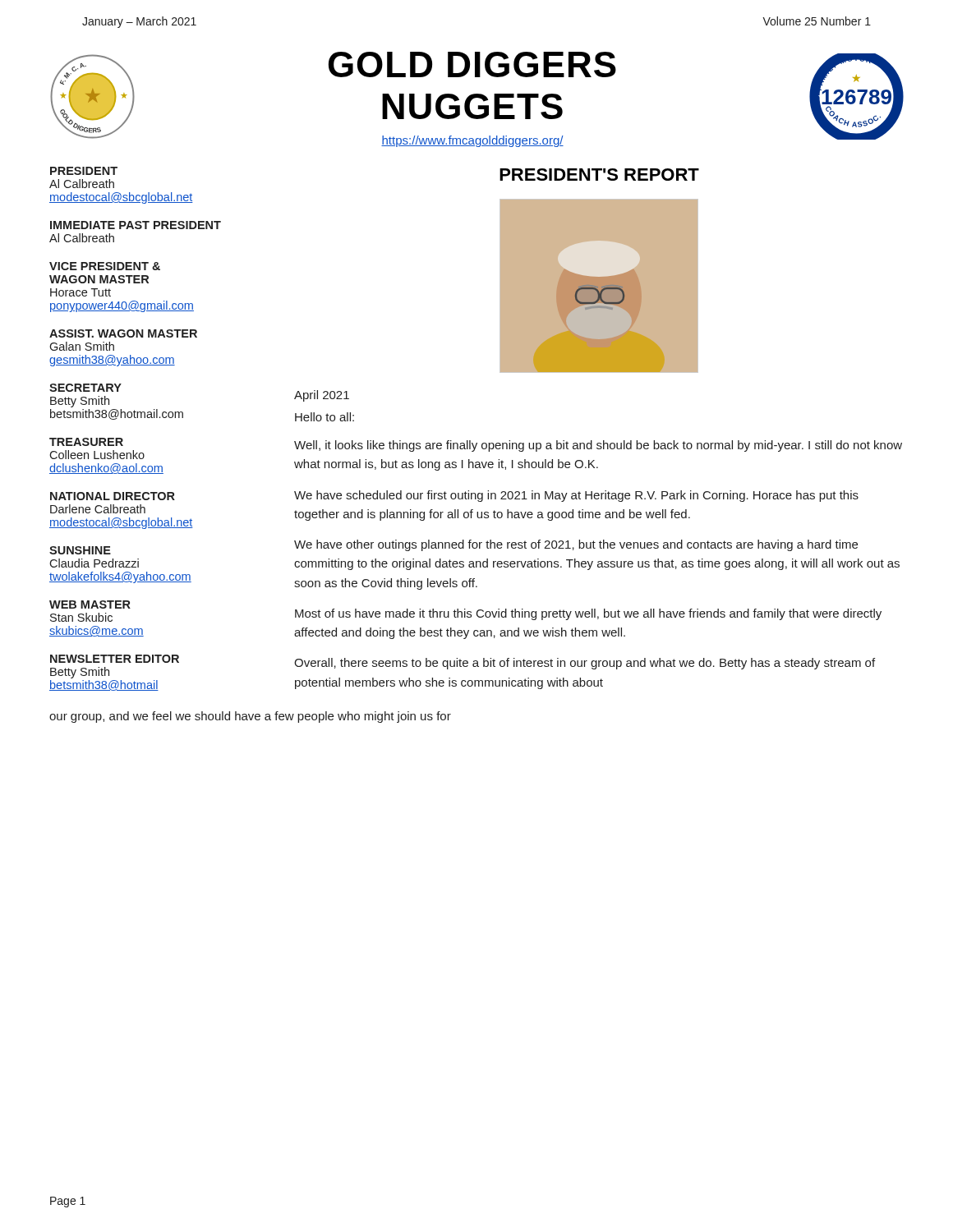953x1232 pixels.
Task: Locate the region starting "VICE PRESIDENT & WAGON MASTER Horace Tutt"
Action: pyautogui.click(x=105, y=266)
